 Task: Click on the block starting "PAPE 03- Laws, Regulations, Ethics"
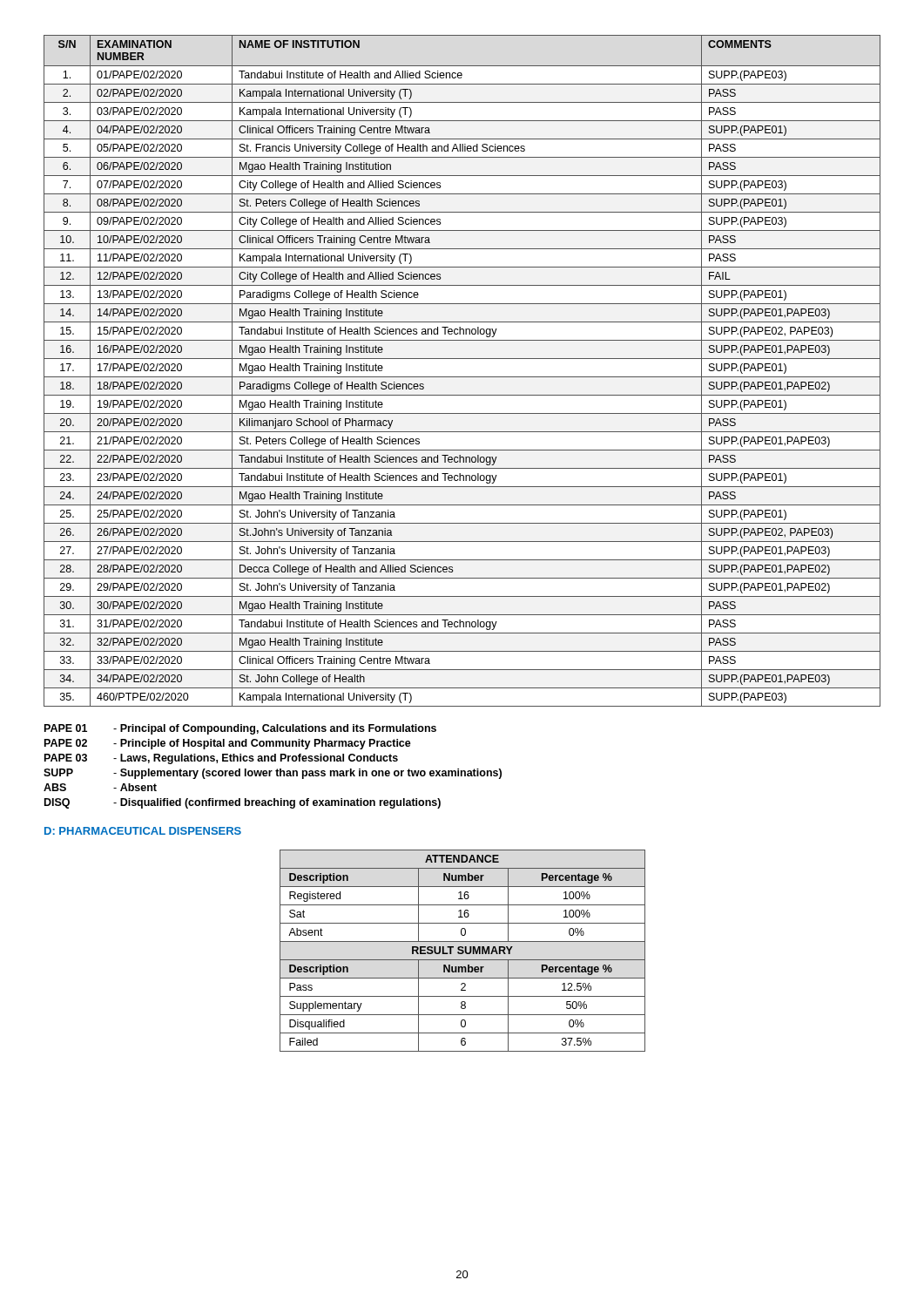click(x=462, y=758)
